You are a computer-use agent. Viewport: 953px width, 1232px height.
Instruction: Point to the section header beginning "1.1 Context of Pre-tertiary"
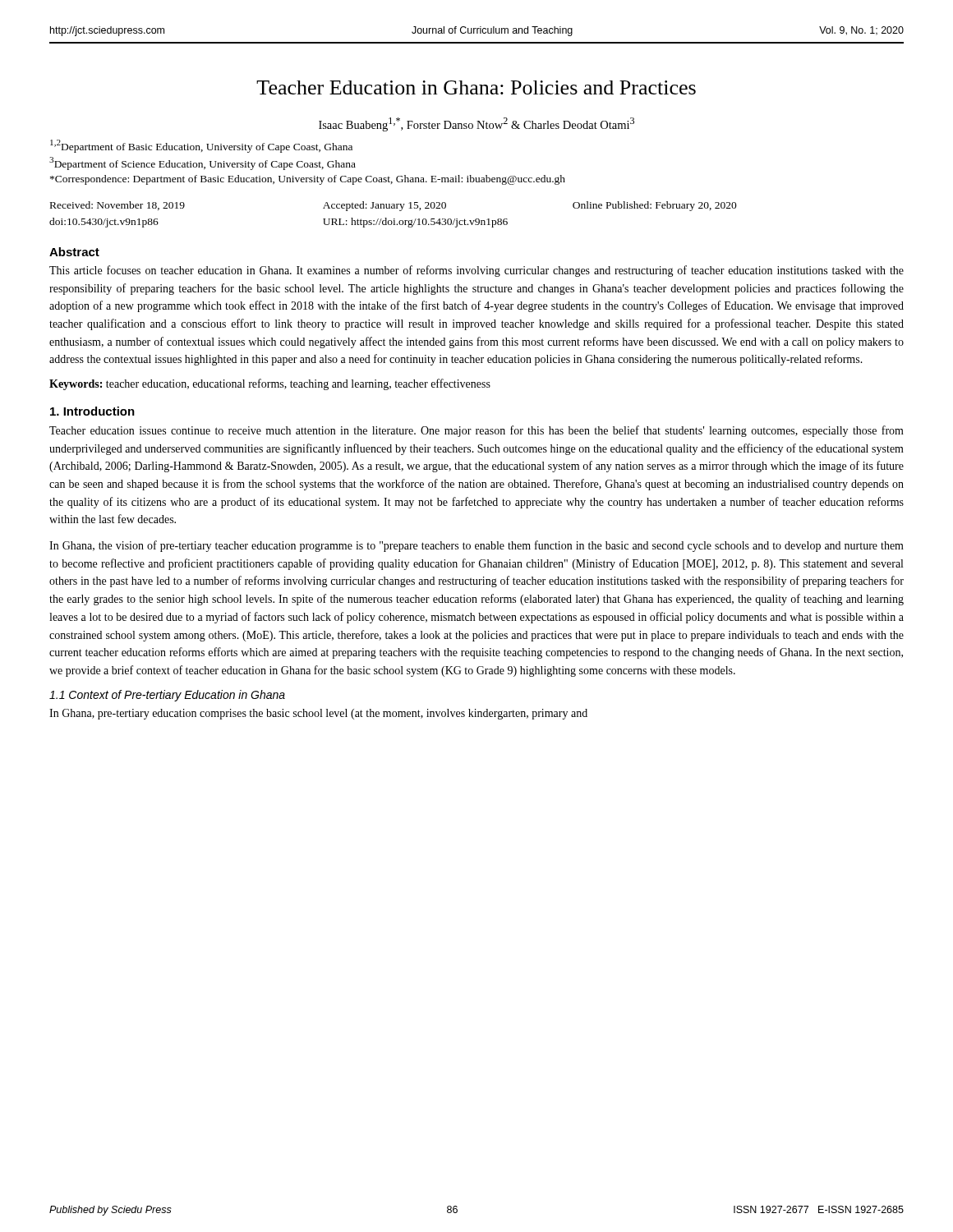[x=167, y=695]
